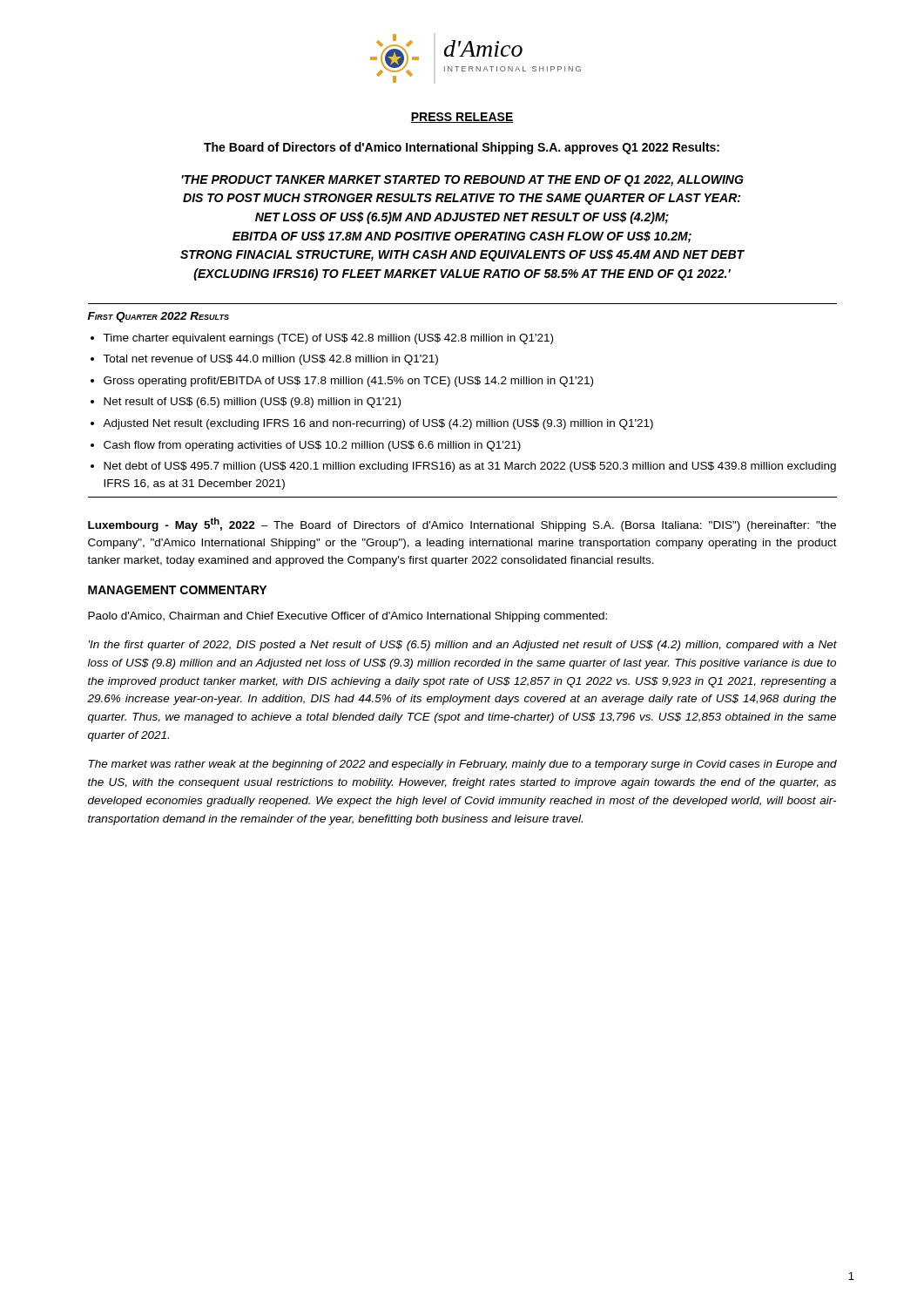This screenshot has height=1307, width=924.
Task: Locate the section header that reads "First Quarter 2022 Results"
Action: point(158,316)
